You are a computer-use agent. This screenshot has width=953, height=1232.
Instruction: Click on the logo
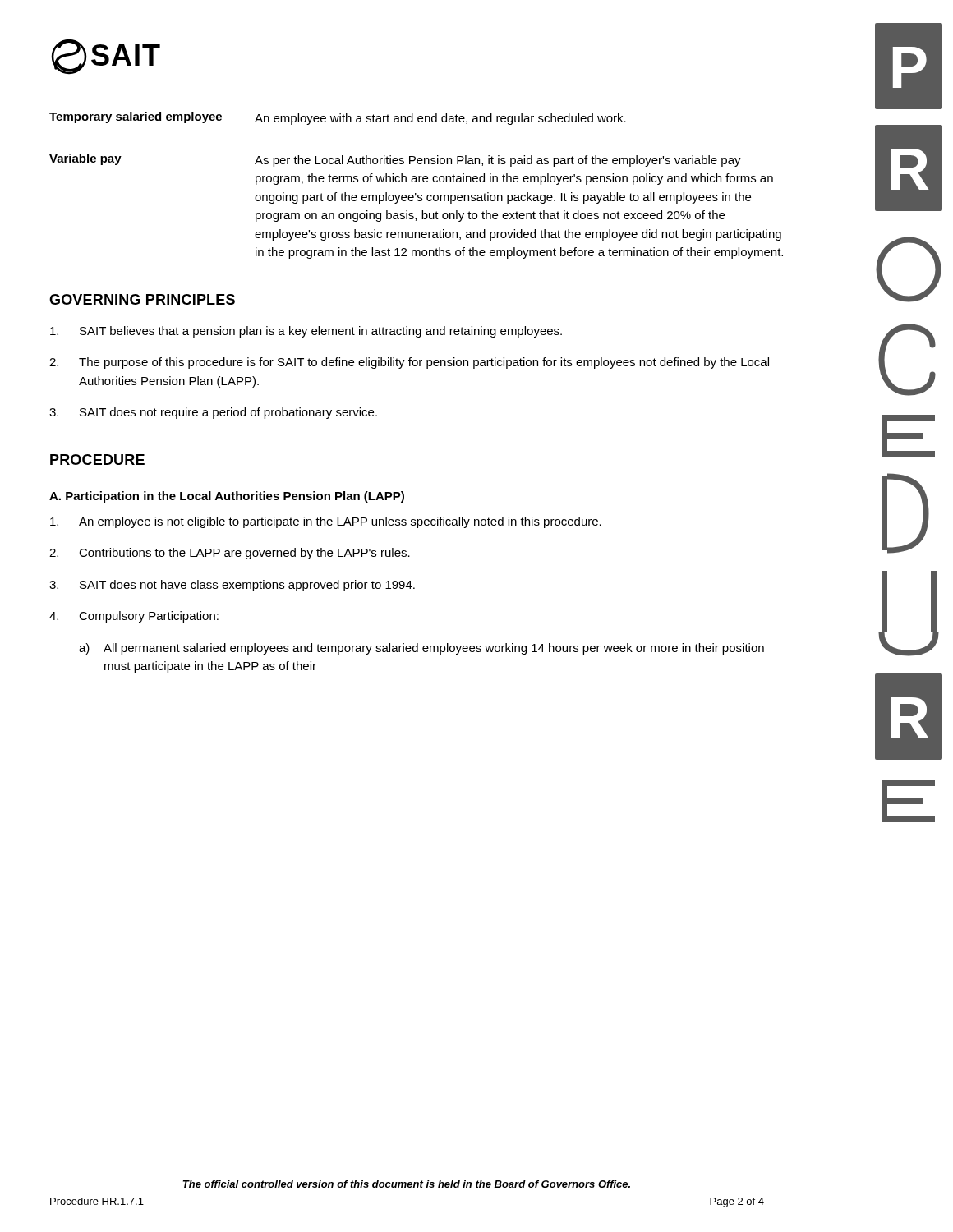click(419, 59)
